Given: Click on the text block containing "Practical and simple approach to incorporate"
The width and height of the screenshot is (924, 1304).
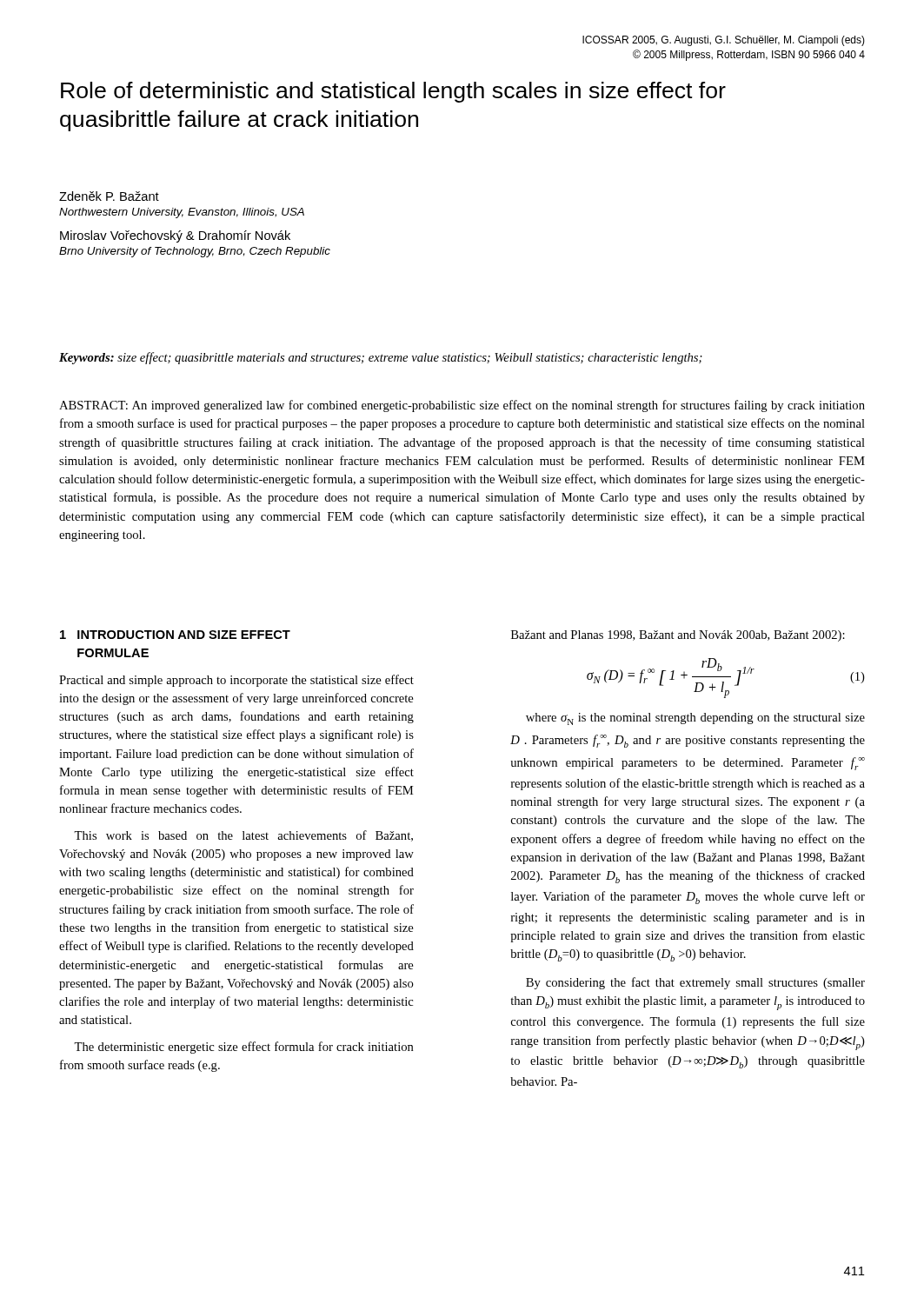Looking at the screenshot, I should pos(236,873).
